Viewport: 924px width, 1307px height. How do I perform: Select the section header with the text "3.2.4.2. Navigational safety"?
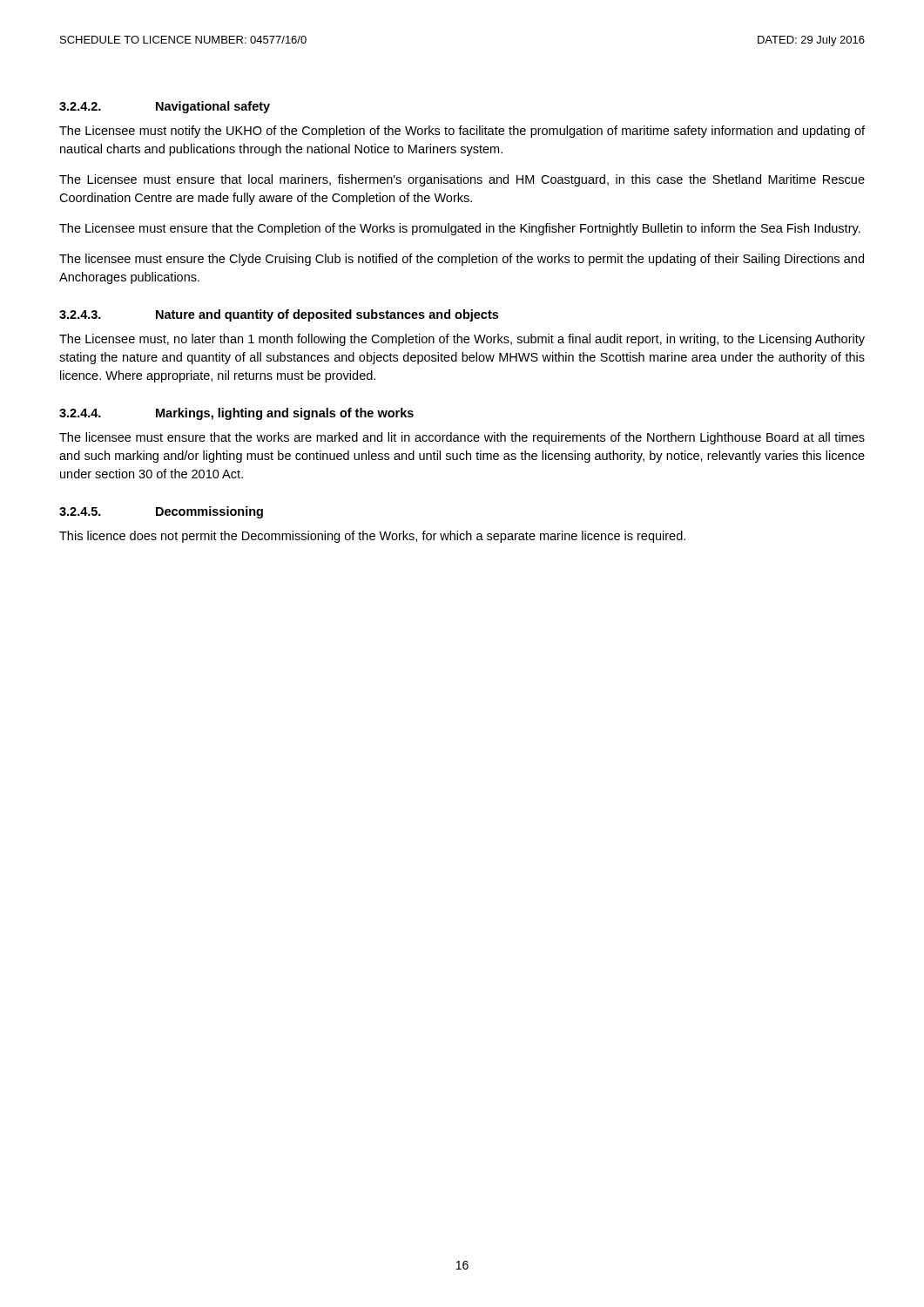[x=165, y=106]
